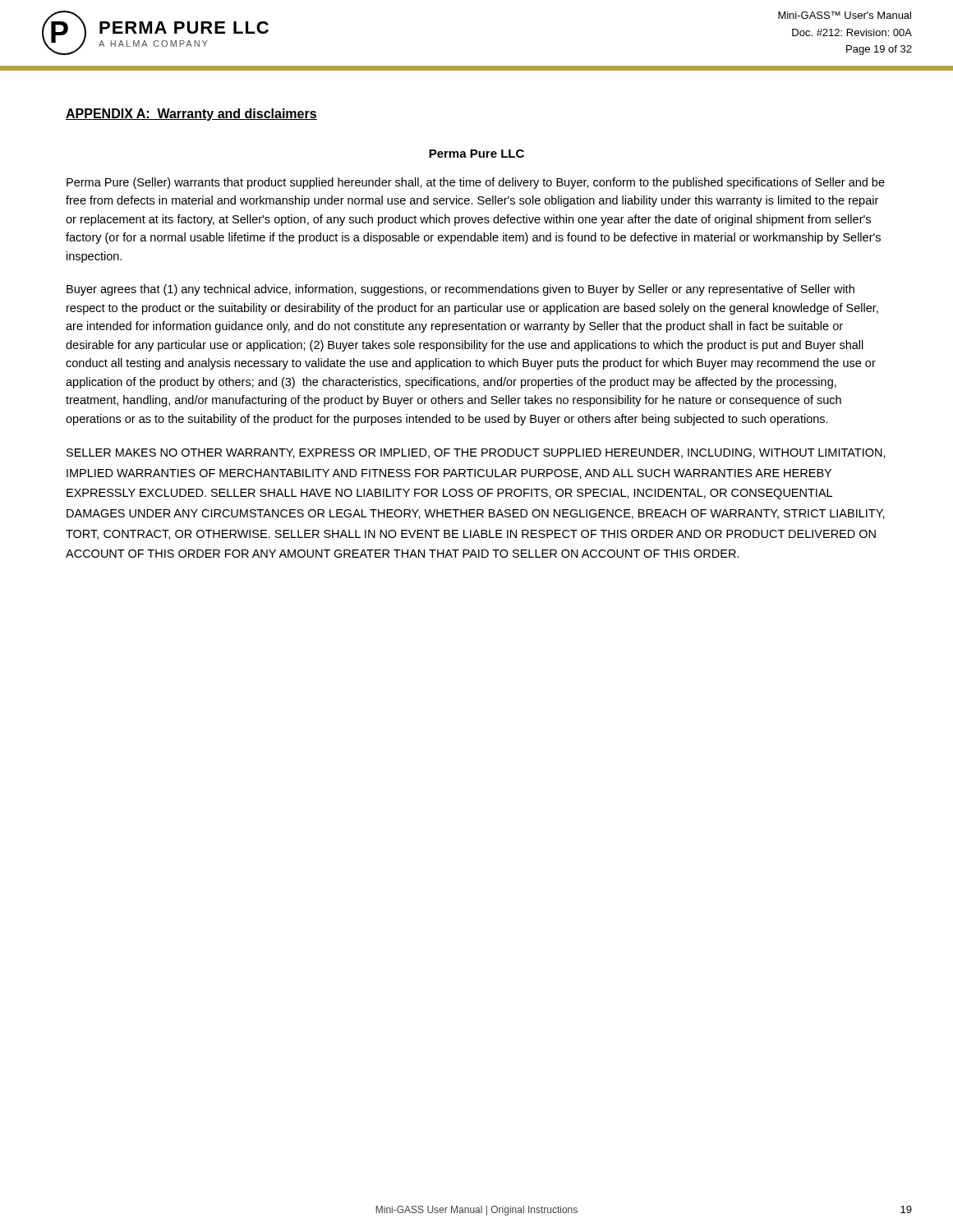Find the region starting "Perma Pure (Seller) warrants"

[475, 219]
